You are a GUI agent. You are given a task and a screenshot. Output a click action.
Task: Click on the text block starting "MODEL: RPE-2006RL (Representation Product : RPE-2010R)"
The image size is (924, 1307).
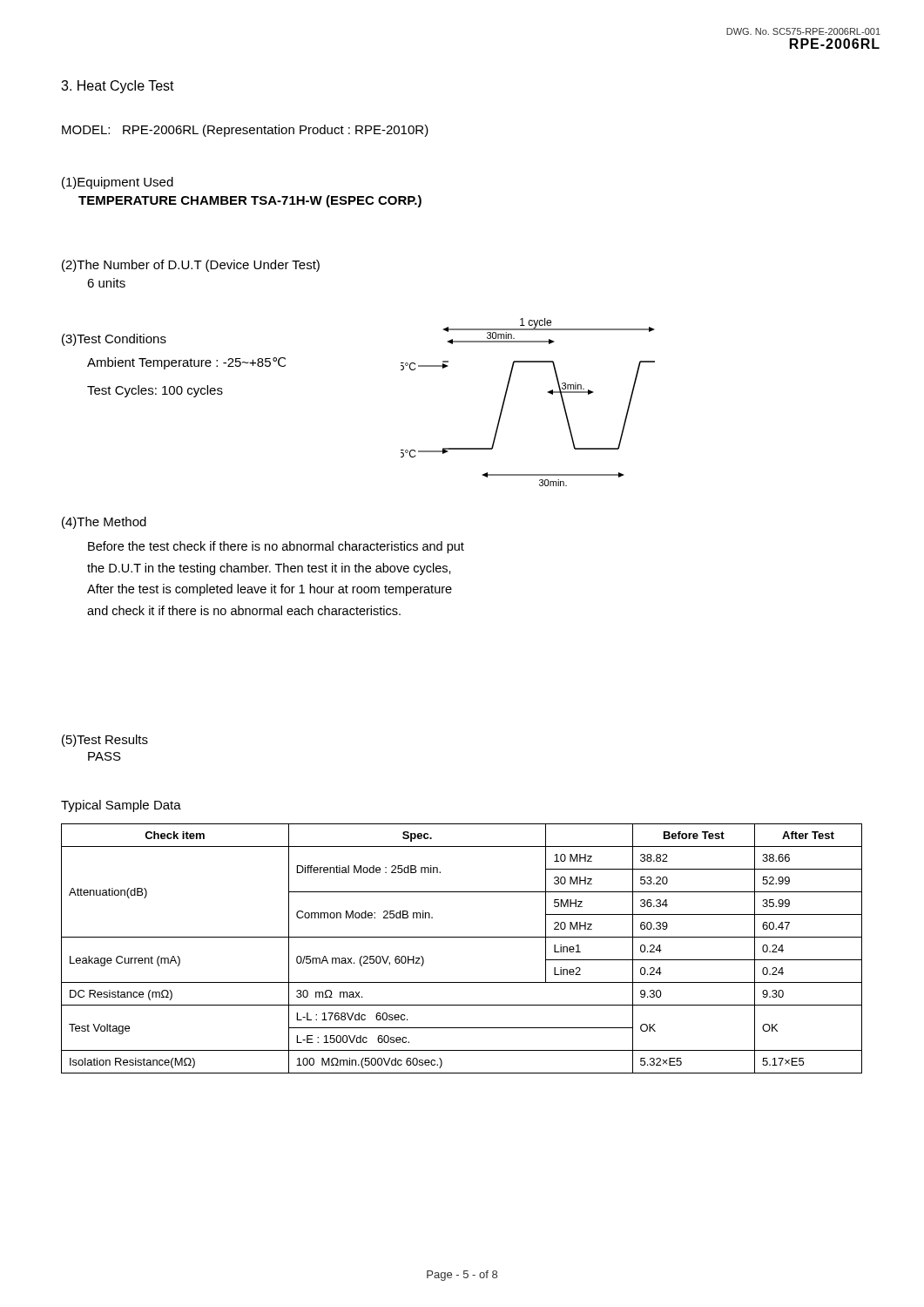tap(245, 129)
